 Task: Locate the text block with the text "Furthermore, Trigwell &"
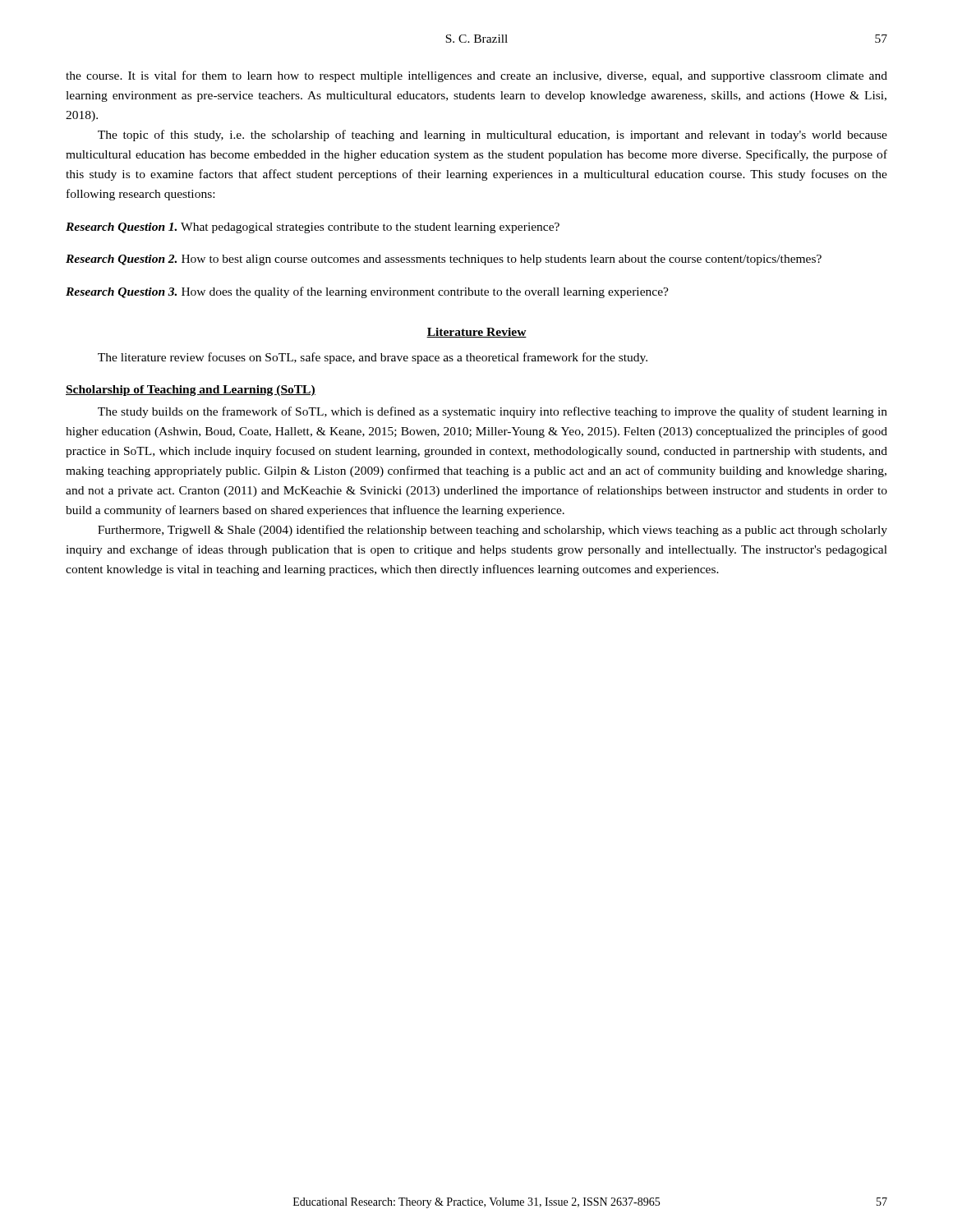point(476,549)
